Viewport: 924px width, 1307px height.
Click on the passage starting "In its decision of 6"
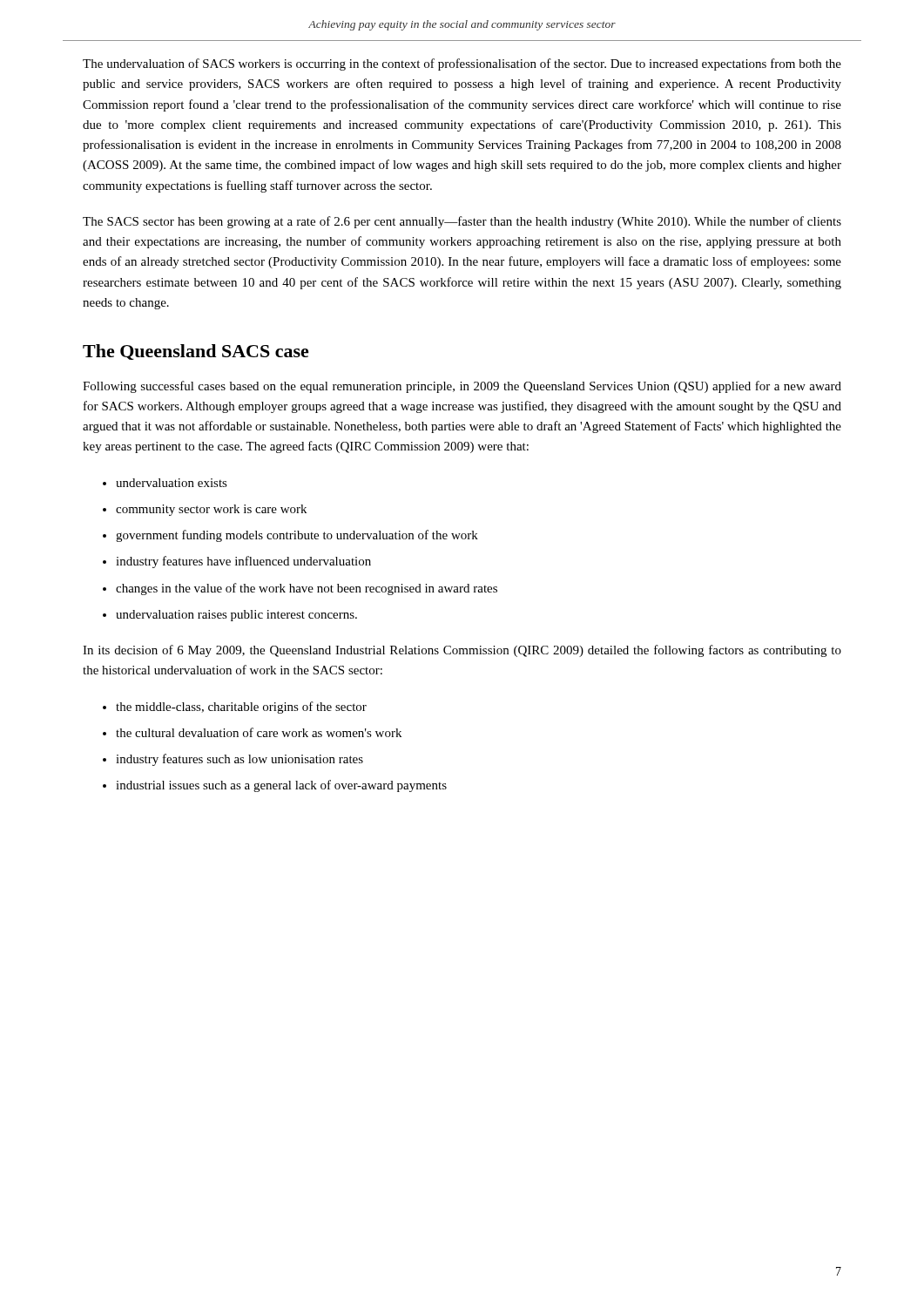[x=462, y=660]
